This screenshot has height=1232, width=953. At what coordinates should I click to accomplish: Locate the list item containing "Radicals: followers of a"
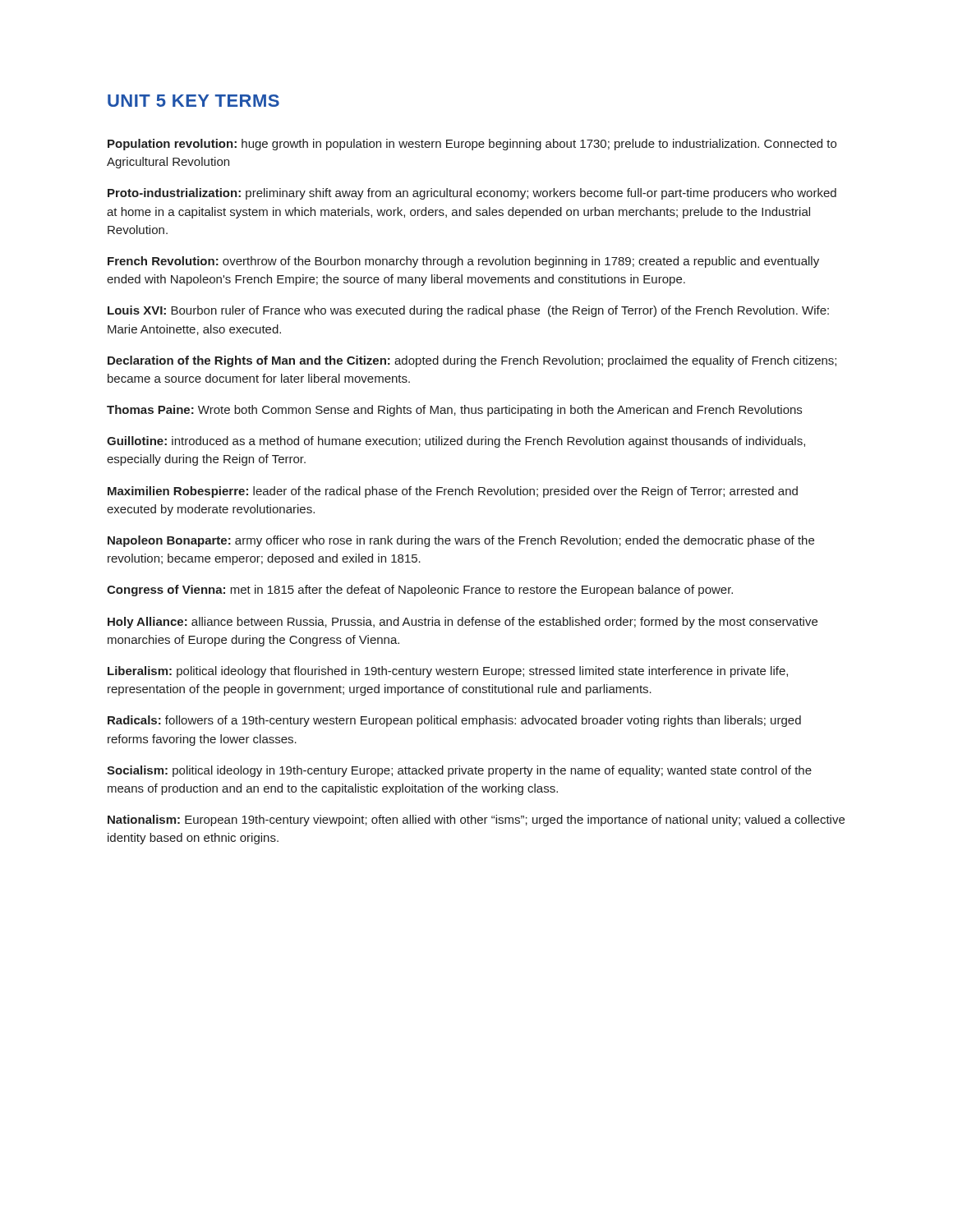tap(454, 729)
